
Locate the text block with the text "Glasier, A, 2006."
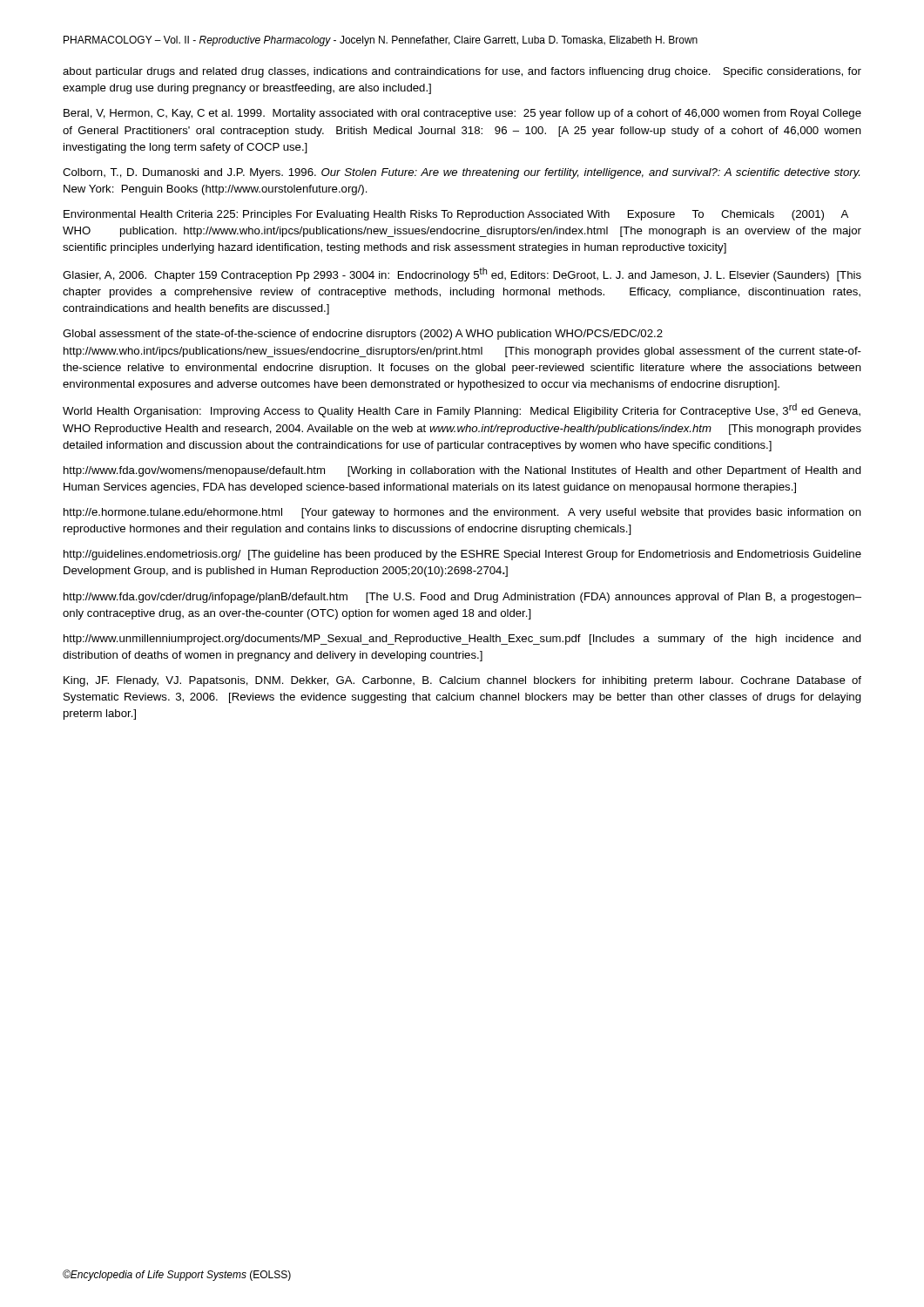pyautogui.click(x=462, y=290)
